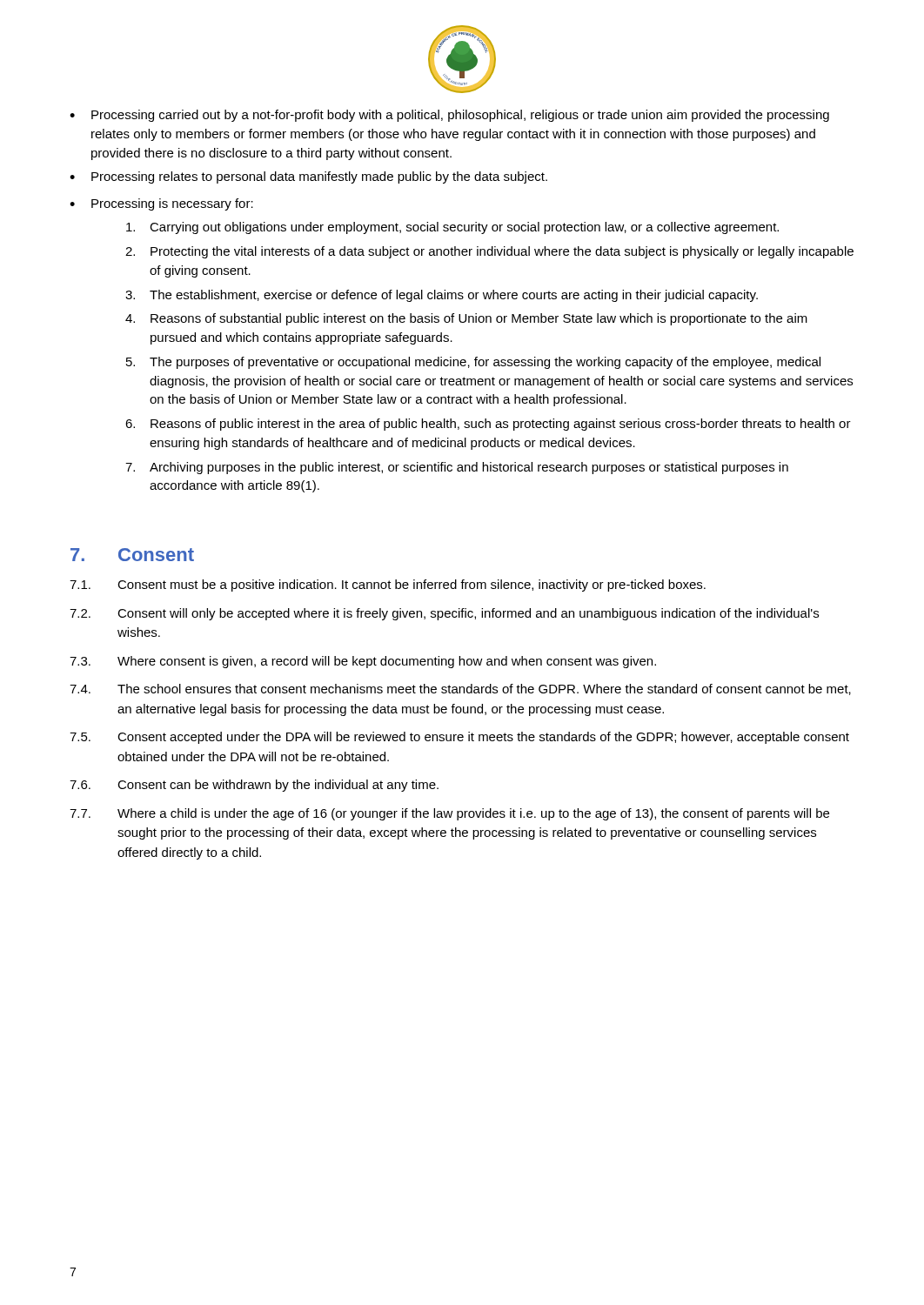Find the list item containing "• Processing relates"

pyautogui.click(x=462, y=178)
